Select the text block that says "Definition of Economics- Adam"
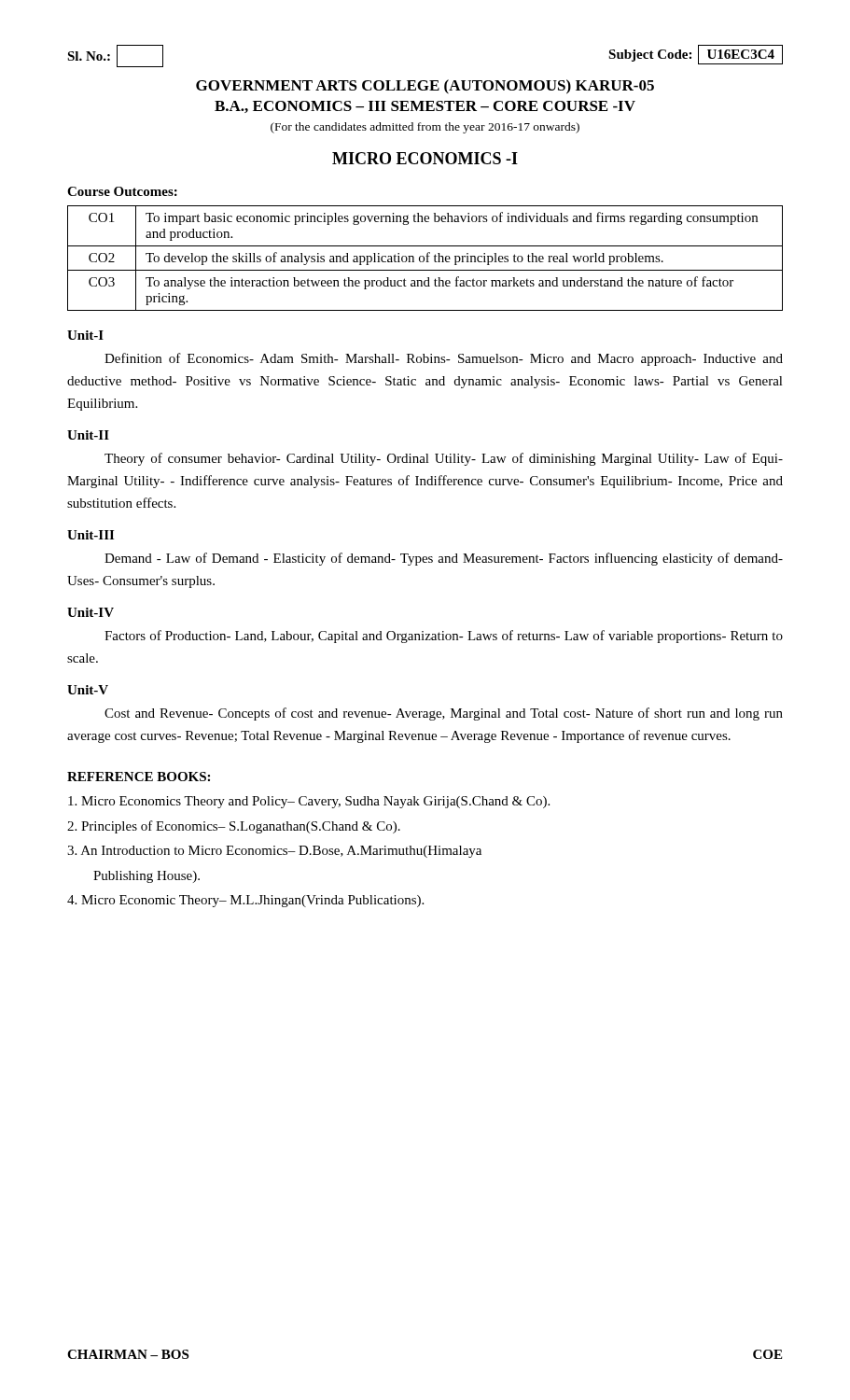The image size is (850, 1400). [x=425, y=381]
